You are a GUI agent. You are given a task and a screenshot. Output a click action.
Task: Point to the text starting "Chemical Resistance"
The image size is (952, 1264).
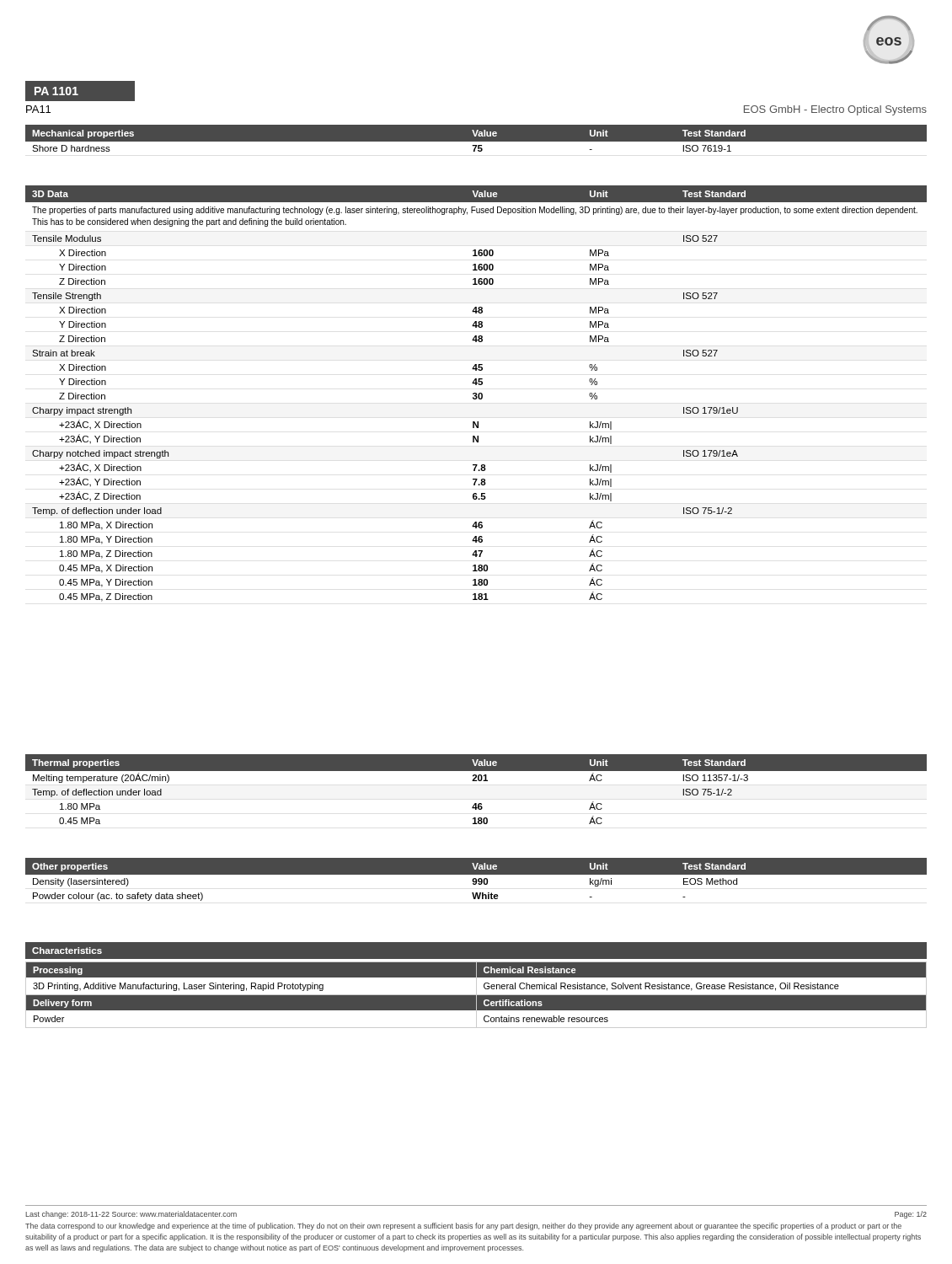click(x=530, y=970)
